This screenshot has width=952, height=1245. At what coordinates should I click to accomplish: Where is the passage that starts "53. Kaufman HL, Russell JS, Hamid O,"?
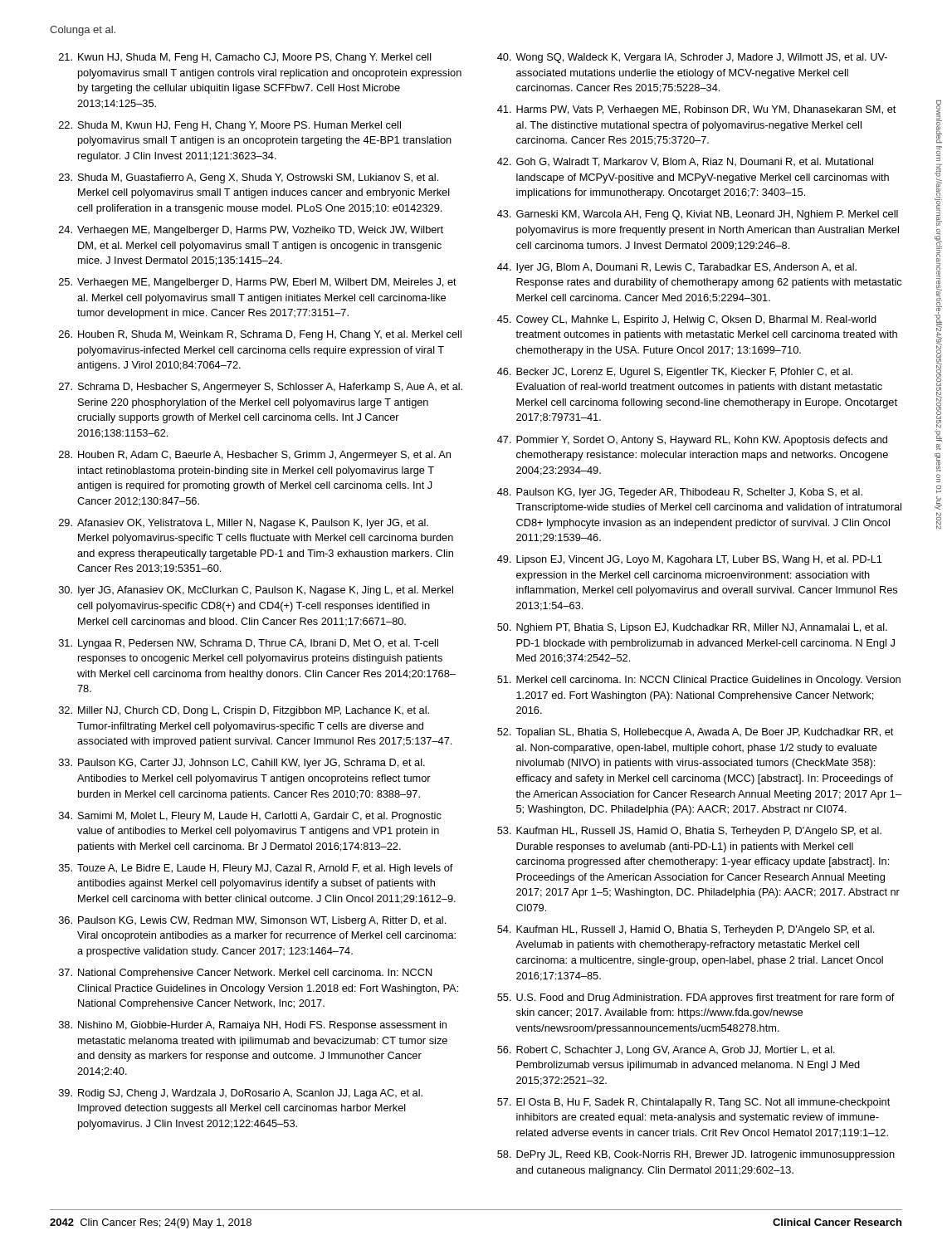(695, 870)
